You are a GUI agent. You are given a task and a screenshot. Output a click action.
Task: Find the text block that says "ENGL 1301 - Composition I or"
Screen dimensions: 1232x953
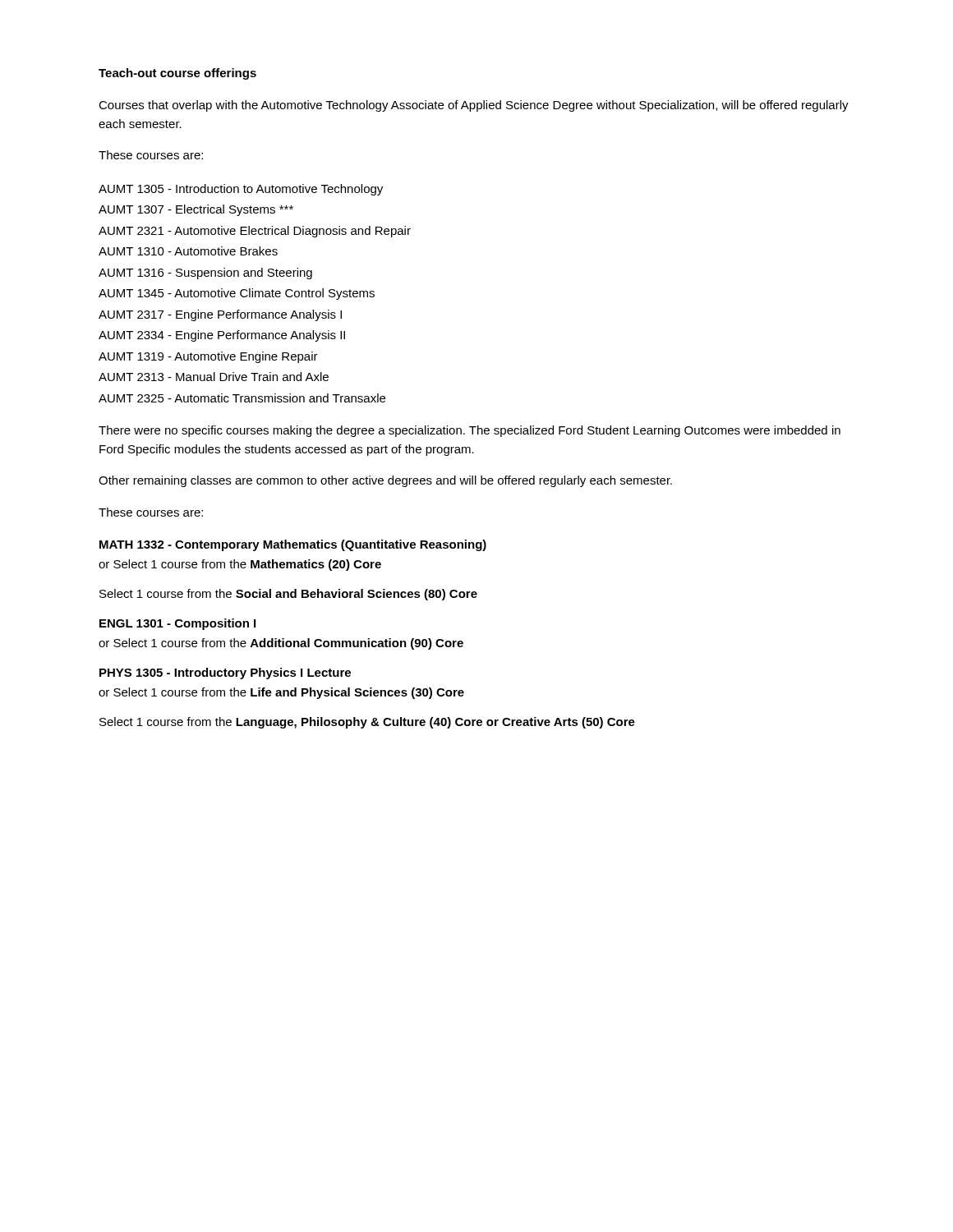[x=281, y=633]
